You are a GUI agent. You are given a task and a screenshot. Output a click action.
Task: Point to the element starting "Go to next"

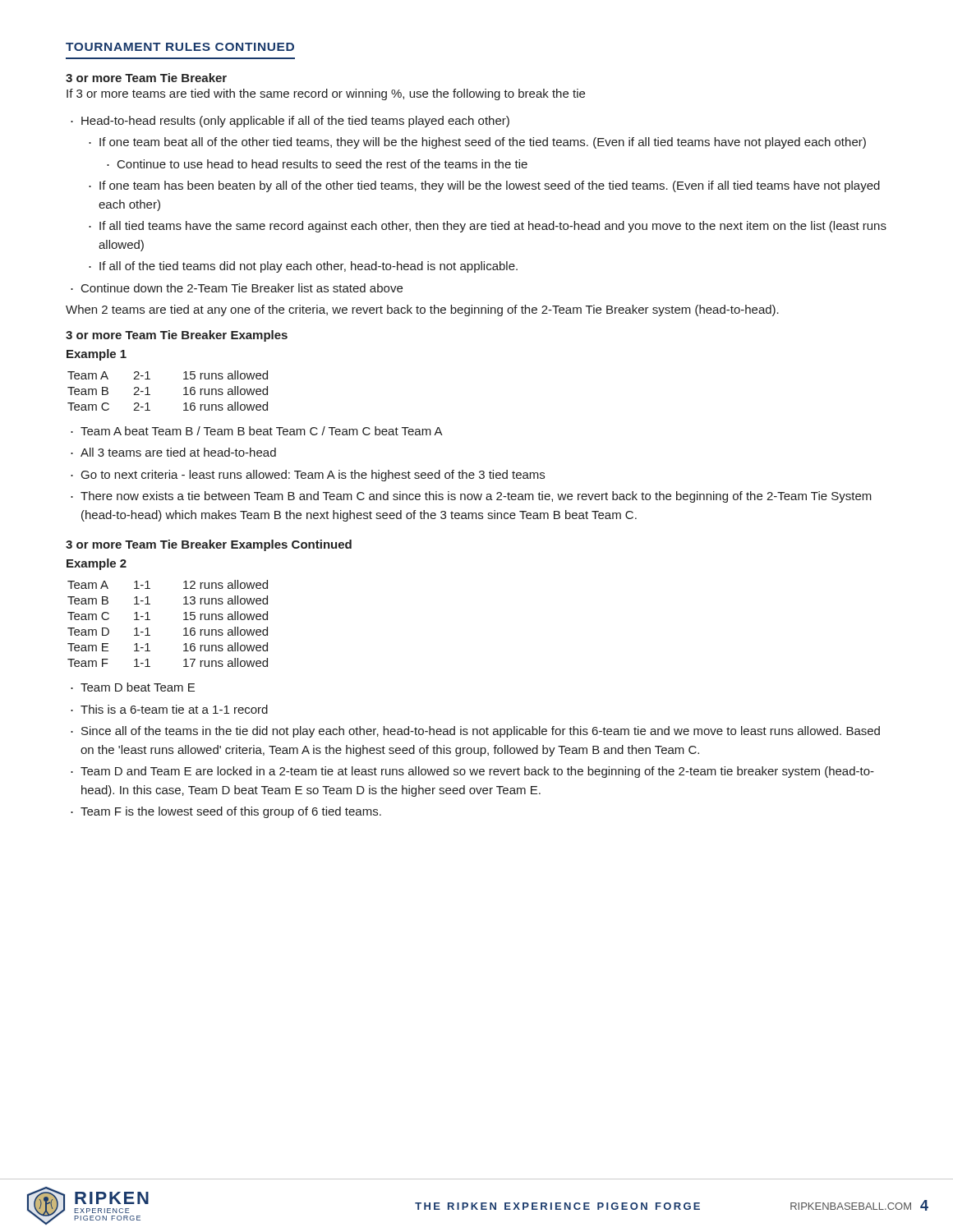pyautogui.click(x=476, y=475)
